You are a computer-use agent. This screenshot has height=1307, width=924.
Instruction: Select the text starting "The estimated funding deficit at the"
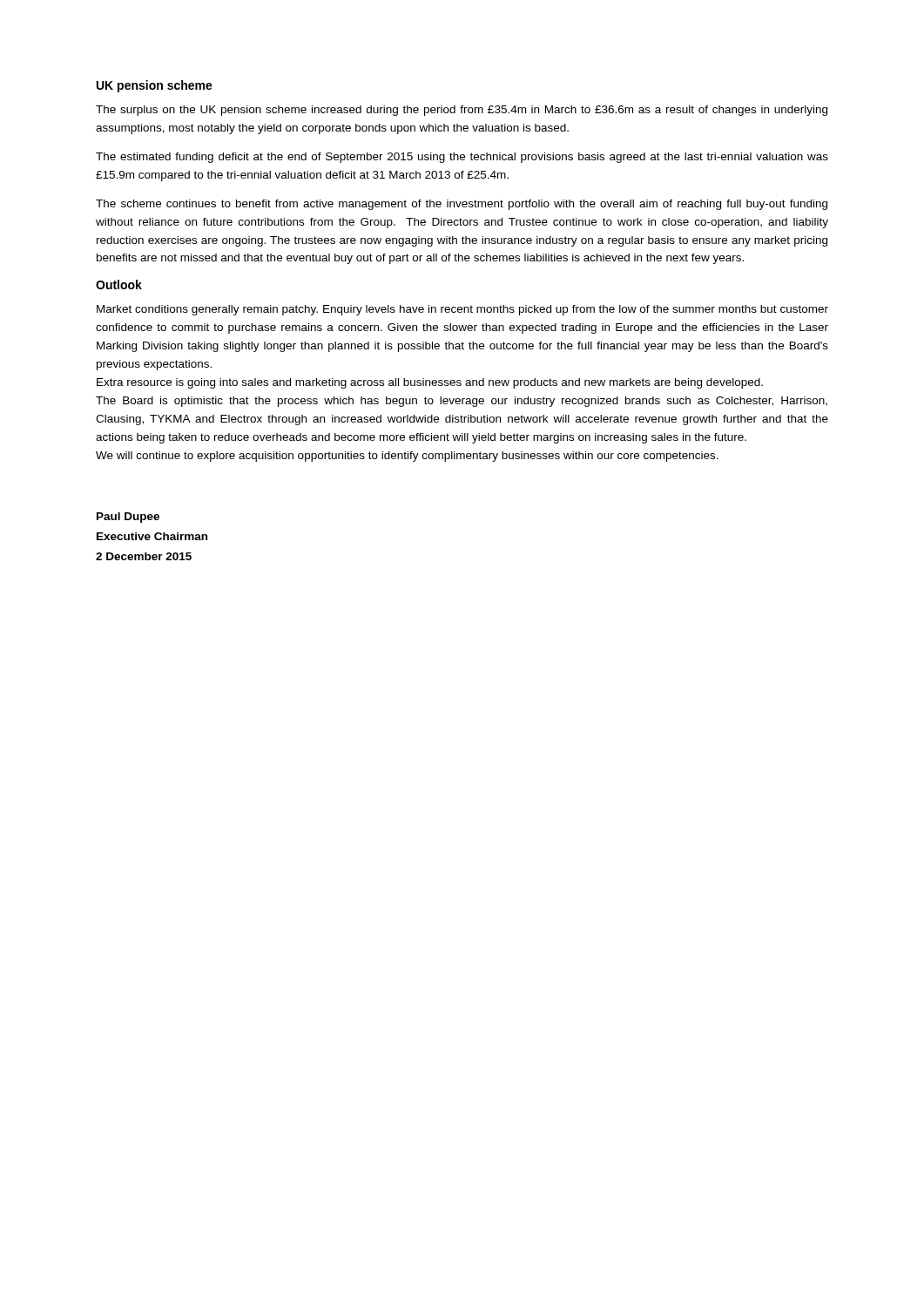click(462, 165)
